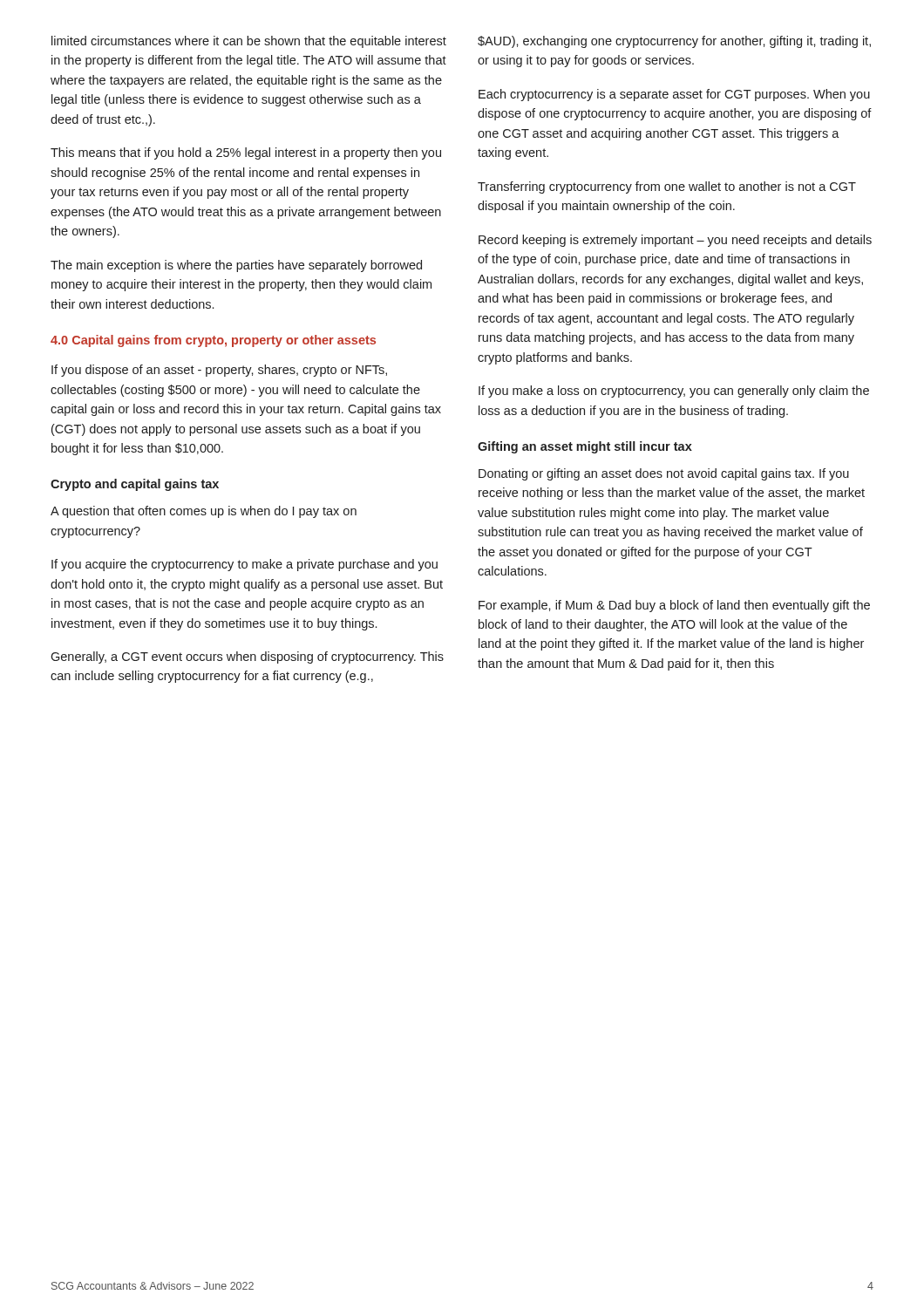Locate the element starting "Transferring cryptocurrency from one wallet to"
Screen dimensions: 1308x924
667,196
